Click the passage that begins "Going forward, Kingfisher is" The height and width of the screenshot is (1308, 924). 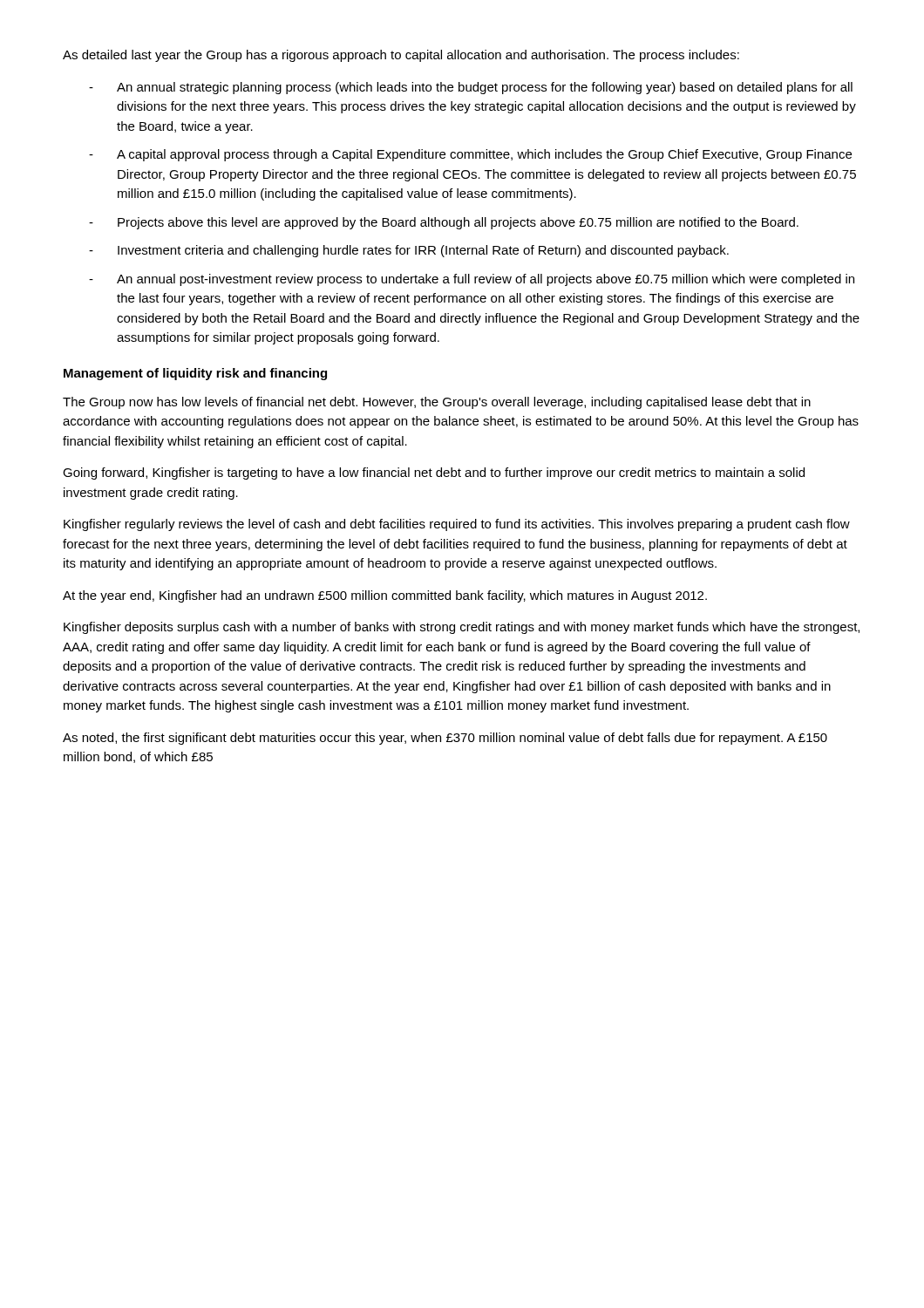(434, 482)
